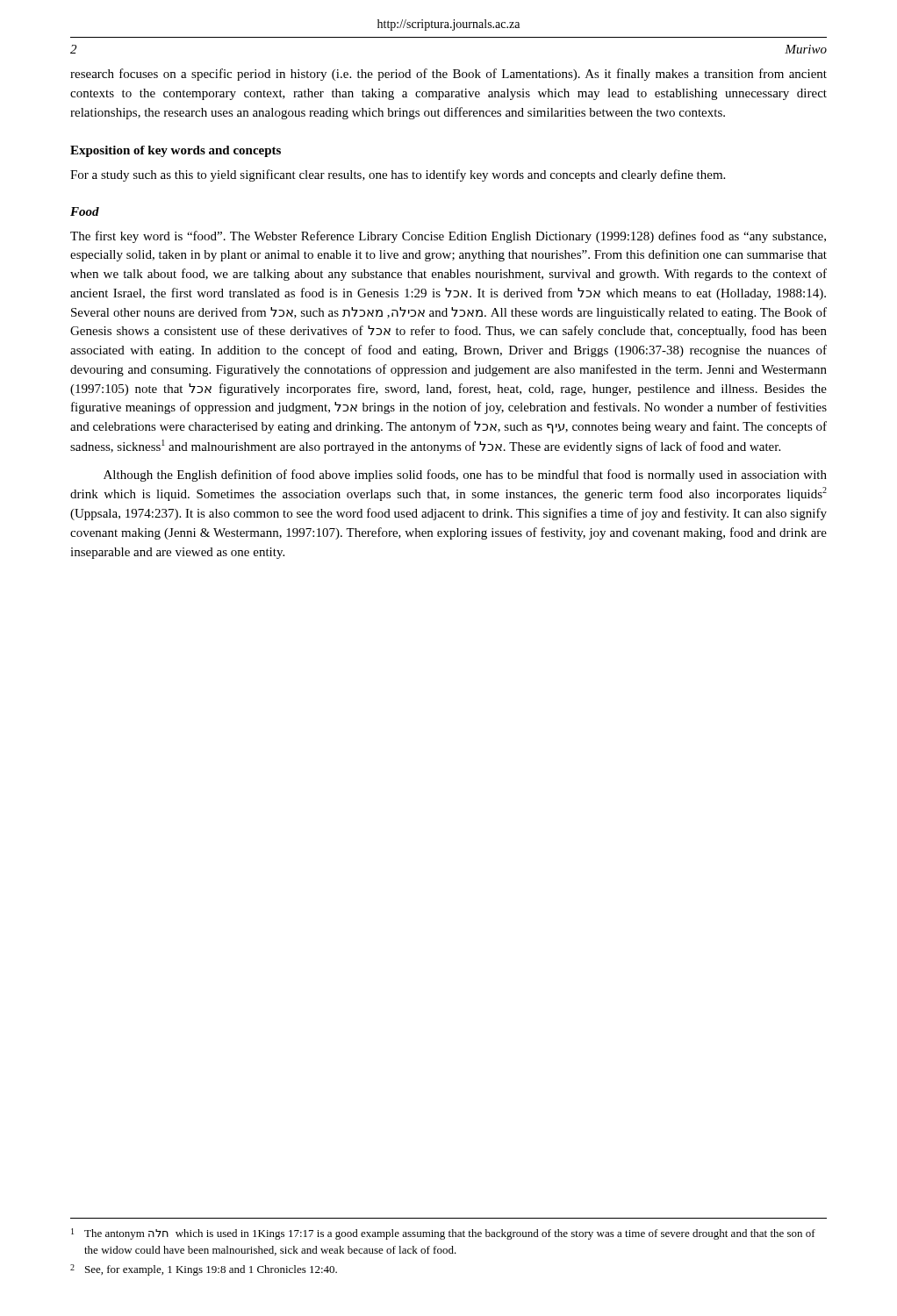
Task: Locate the block of text that opens with "The first key word is “food”. The"
Action: tap(448, 341)
